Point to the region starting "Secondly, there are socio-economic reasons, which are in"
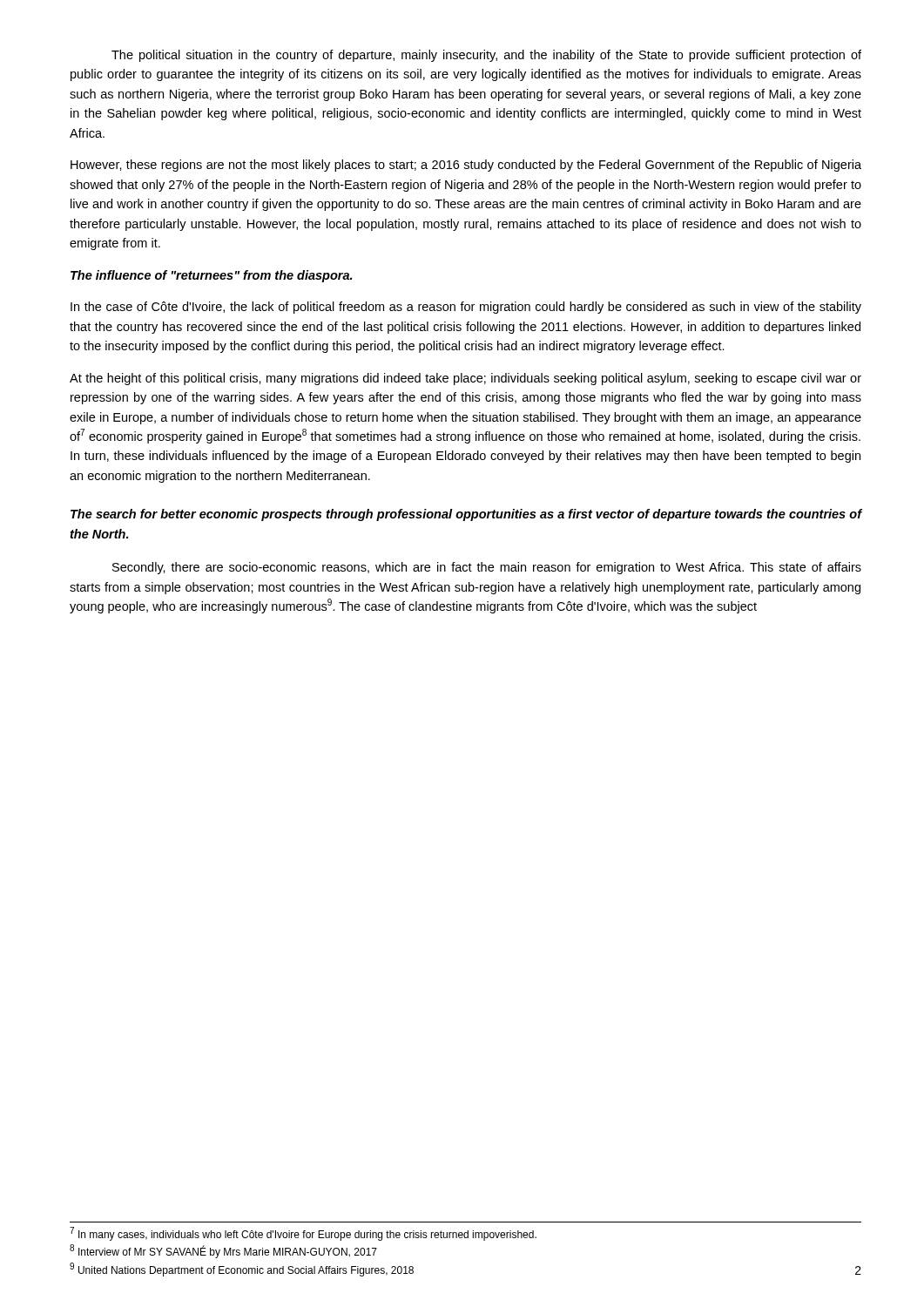Viewport: 924px width, 1307px height. click(465, 587)
